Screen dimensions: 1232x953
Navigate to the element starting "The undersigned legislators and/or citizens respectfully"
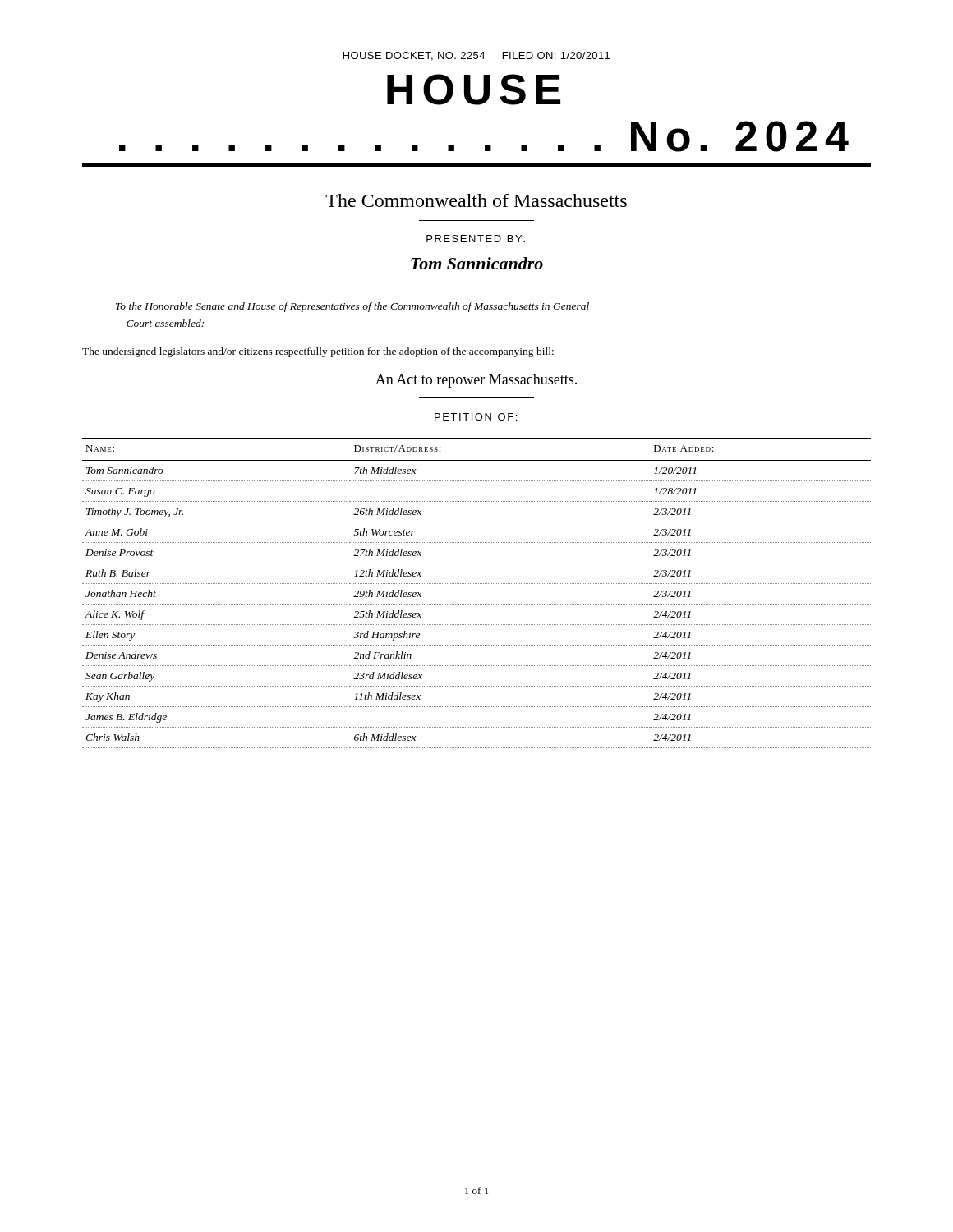click(x=318, y=351)
